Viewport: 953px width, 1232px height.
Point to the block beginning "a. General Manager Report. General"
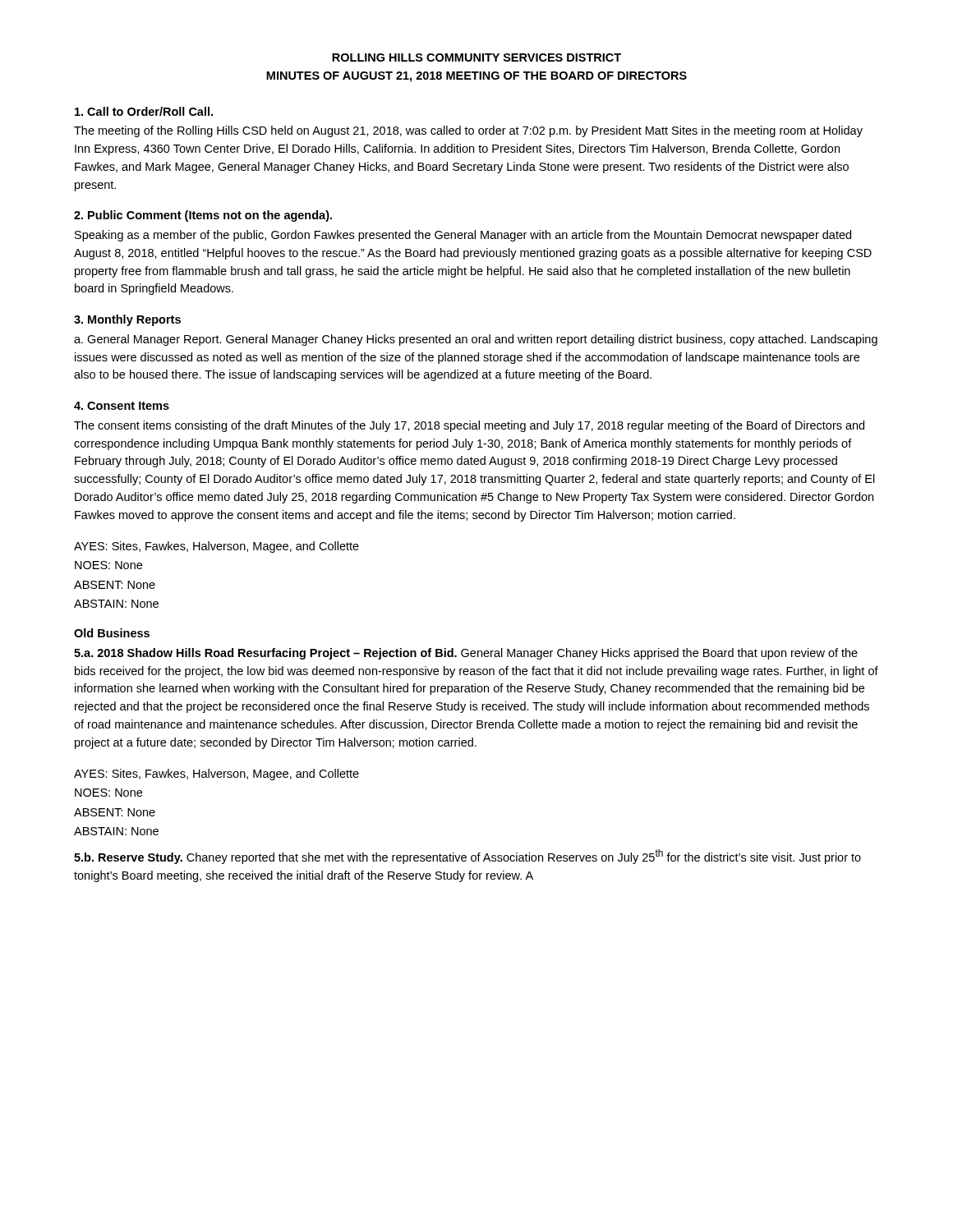(x=476, y=358)
